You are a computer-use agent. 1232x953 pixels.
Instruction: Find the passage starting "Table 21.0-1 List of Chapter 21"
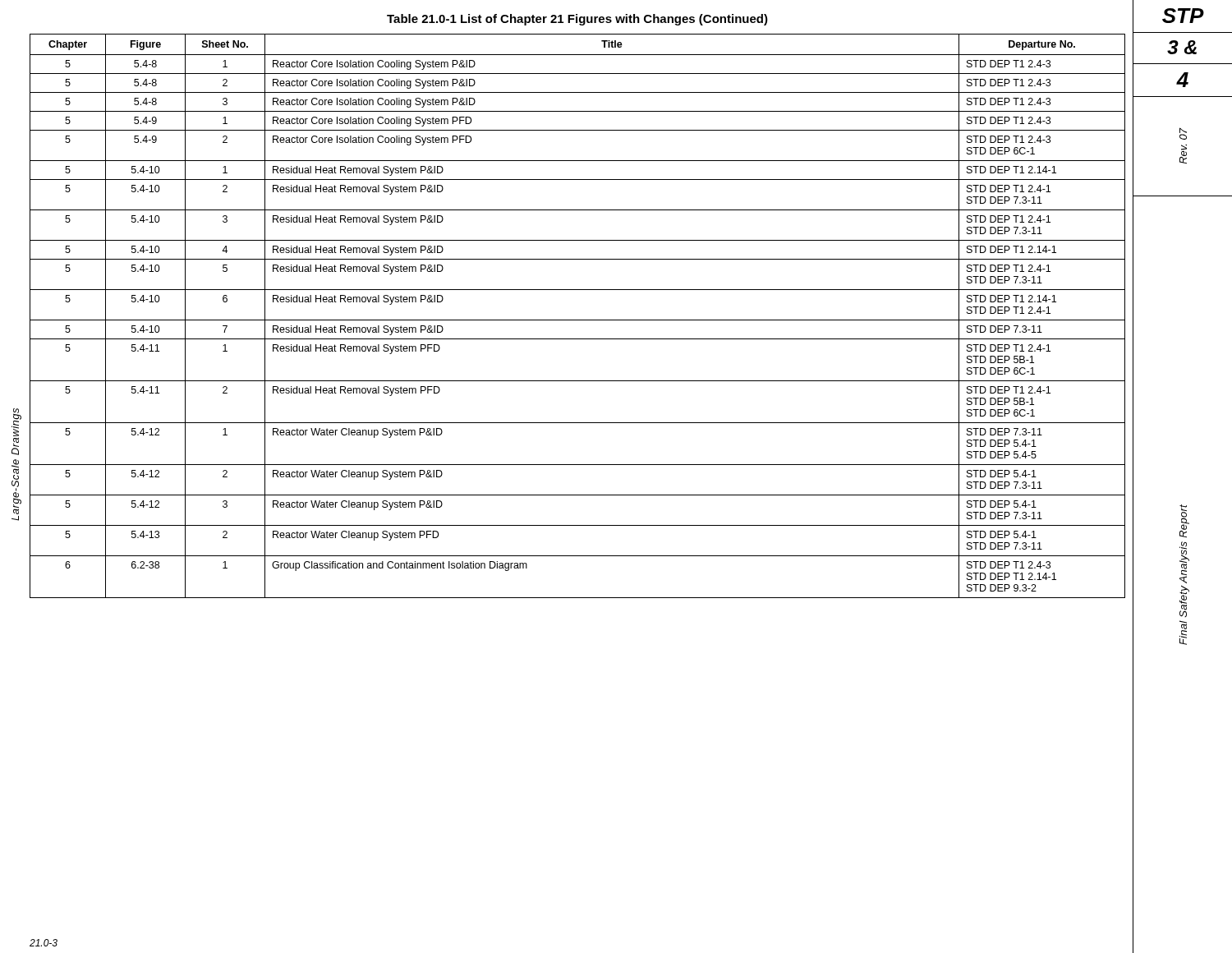(577, 18)
